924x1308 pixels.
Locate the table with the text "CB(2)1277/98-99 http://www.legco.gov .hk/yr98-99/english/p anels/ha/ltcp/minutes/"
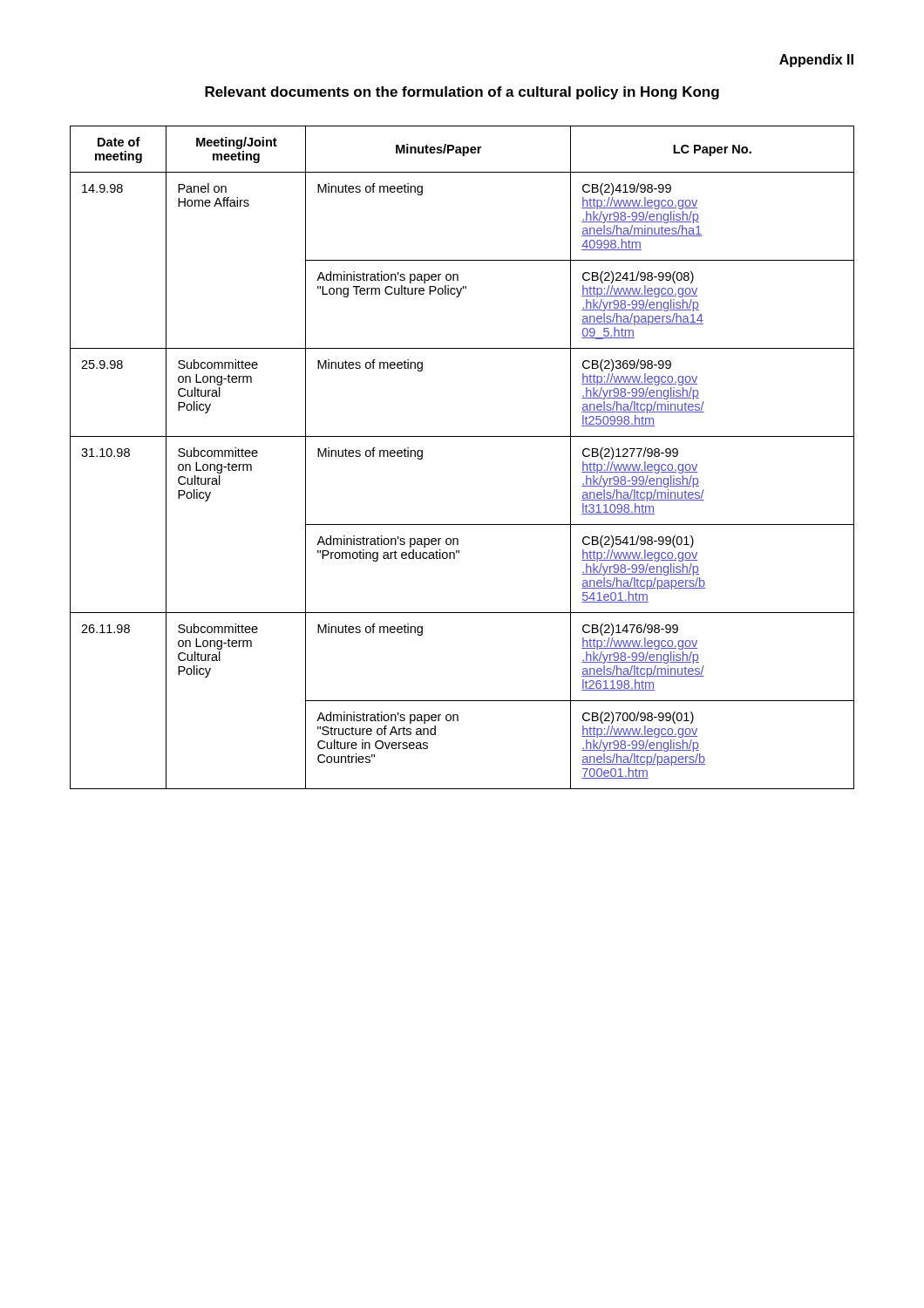click(462, 457)
